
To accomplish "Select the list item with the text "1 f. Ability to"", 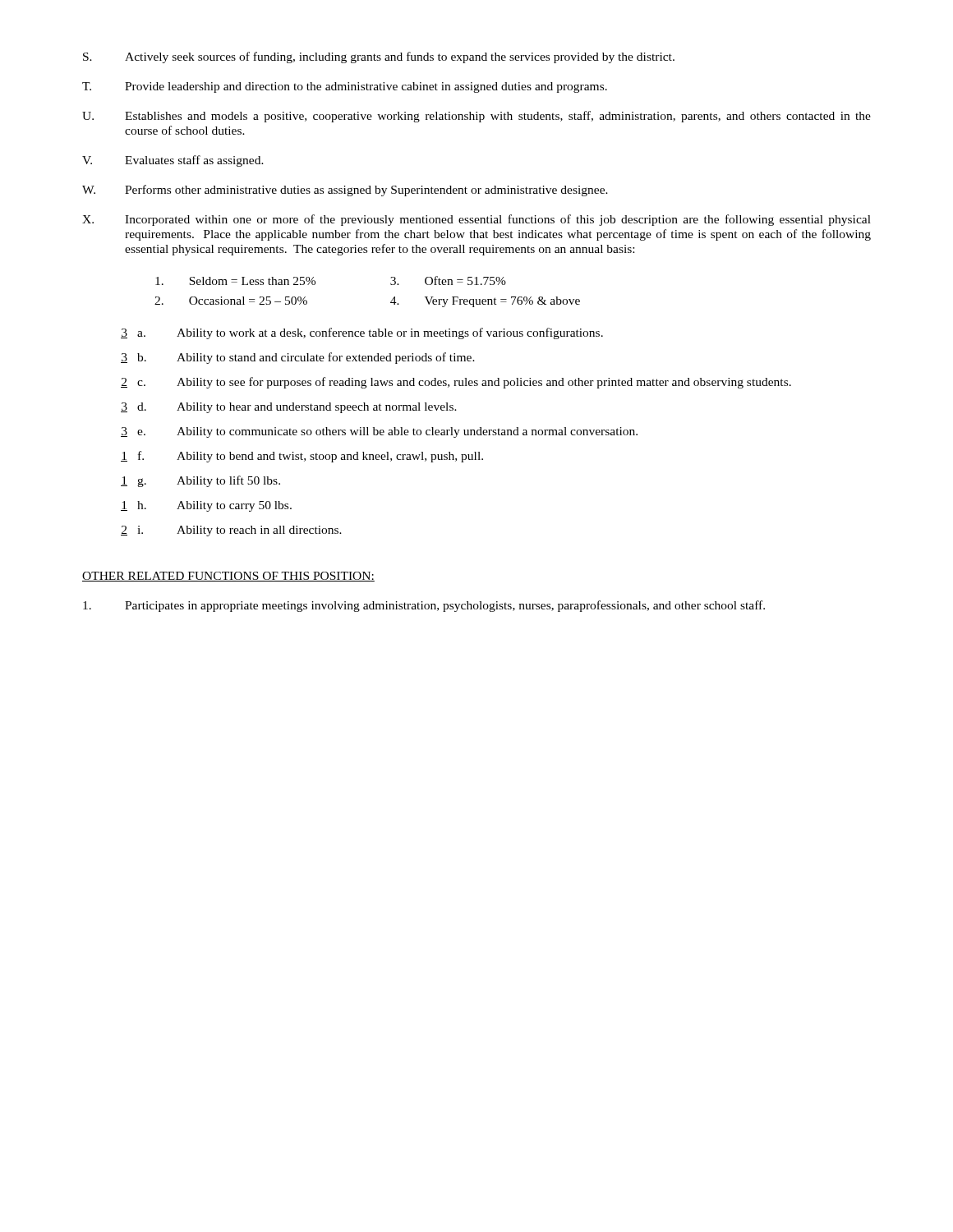I will tap(476, 456).
